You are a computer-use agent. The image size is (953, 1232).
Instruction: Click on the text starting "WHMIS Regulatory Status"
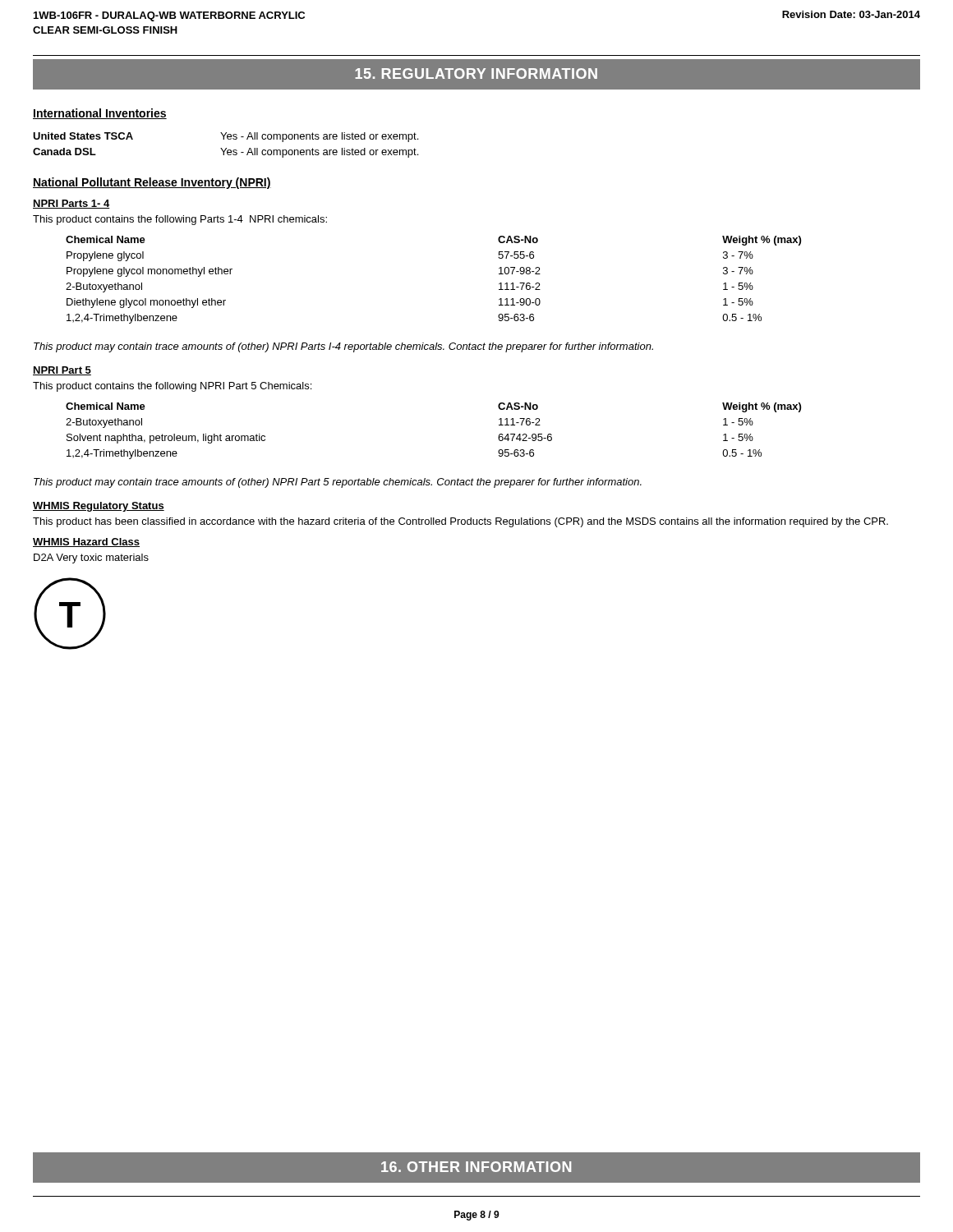98,505
